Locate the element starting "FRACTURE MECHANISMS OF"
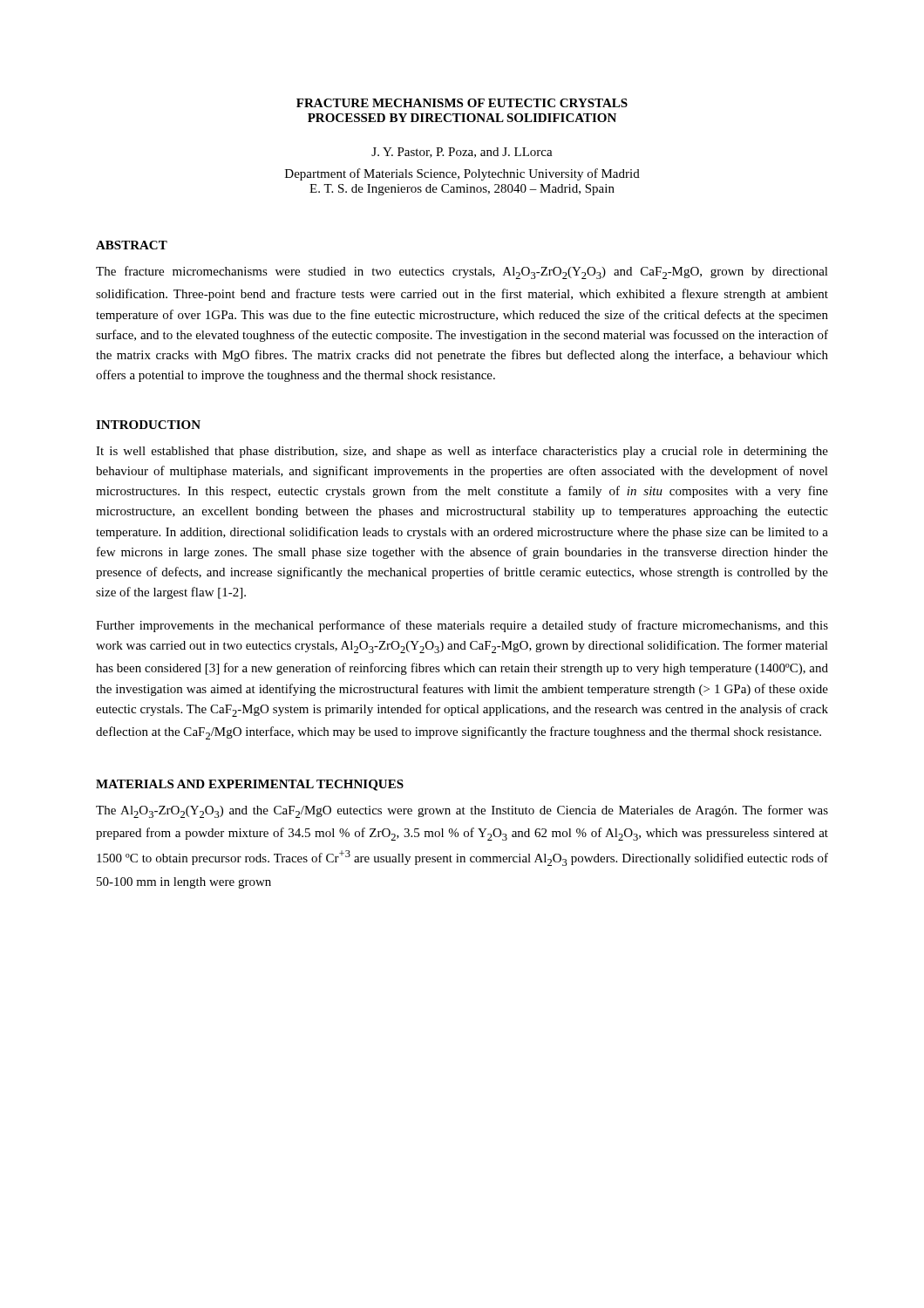Image resolution: width=924 pixels, height=1308 pixels. coord(462,110)
